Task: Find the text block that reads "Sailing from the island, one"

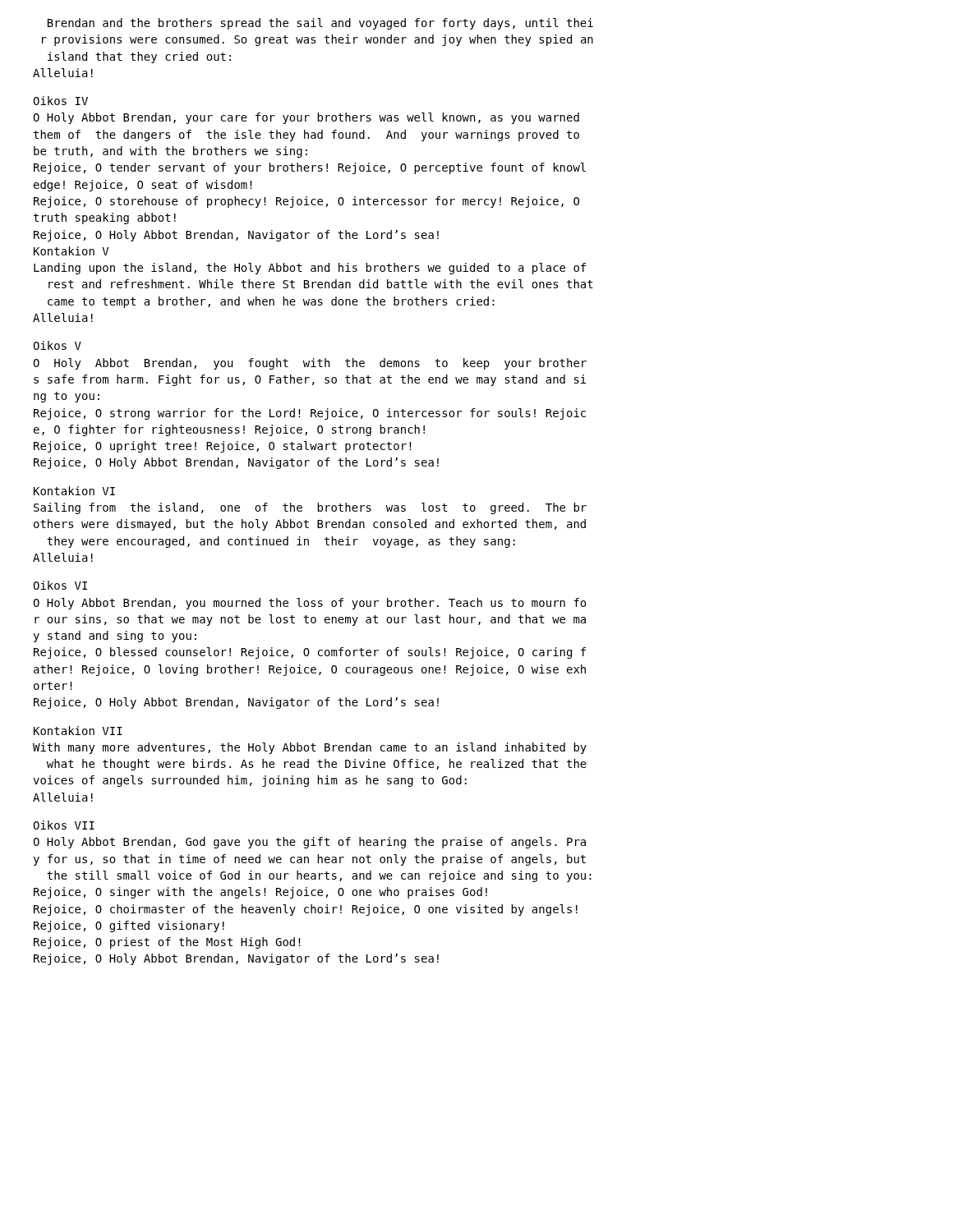Action: click(476, 533)
